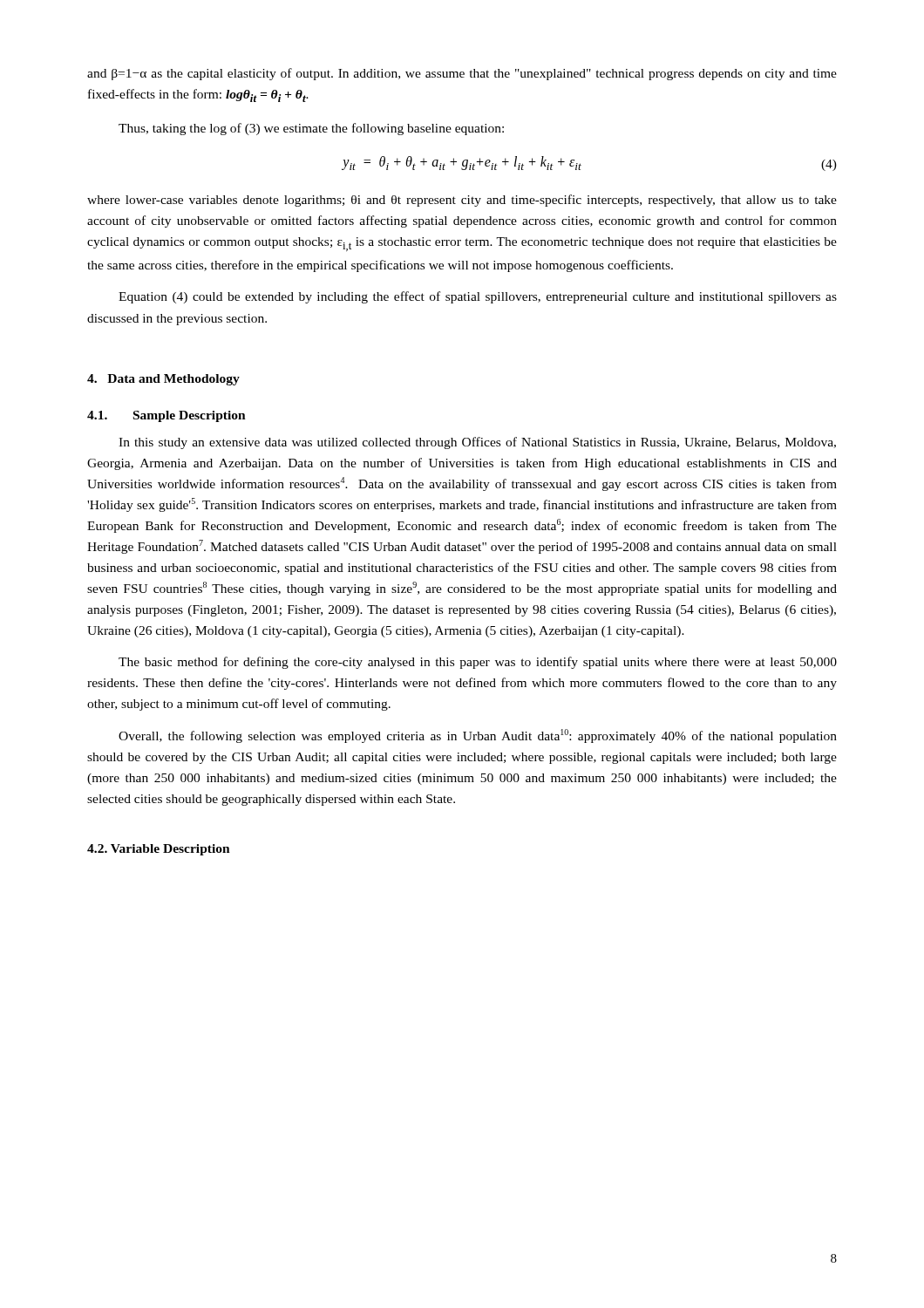Find the text block with the text "where lower-case variables denote logarithms; θi and θt"
Image resolution: width=924 pixels, height=1308 pixels.
coord(462,232)
